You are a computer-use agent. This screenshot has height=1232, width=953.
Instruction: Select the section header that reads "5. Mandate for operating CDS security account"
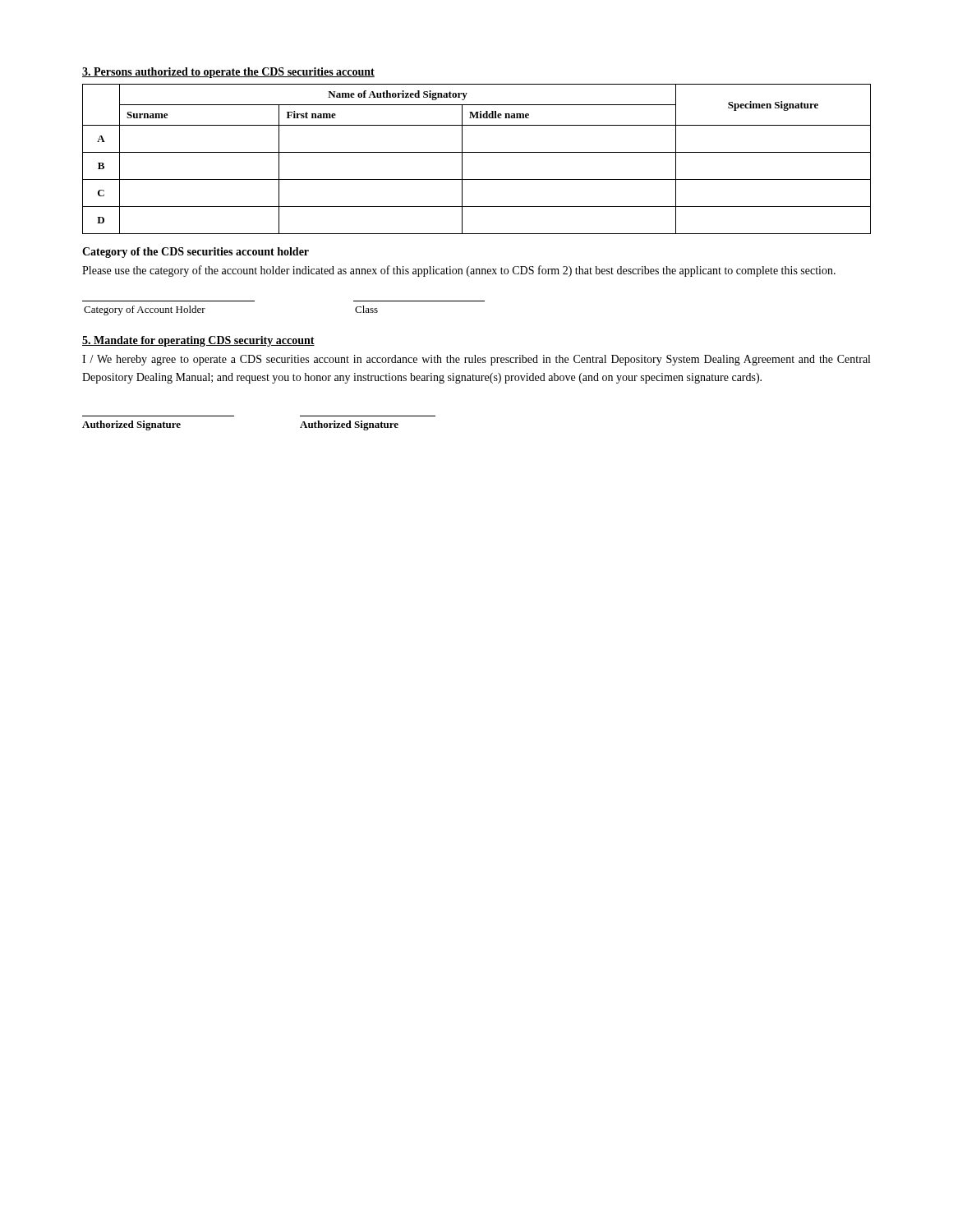click(198, 340)
